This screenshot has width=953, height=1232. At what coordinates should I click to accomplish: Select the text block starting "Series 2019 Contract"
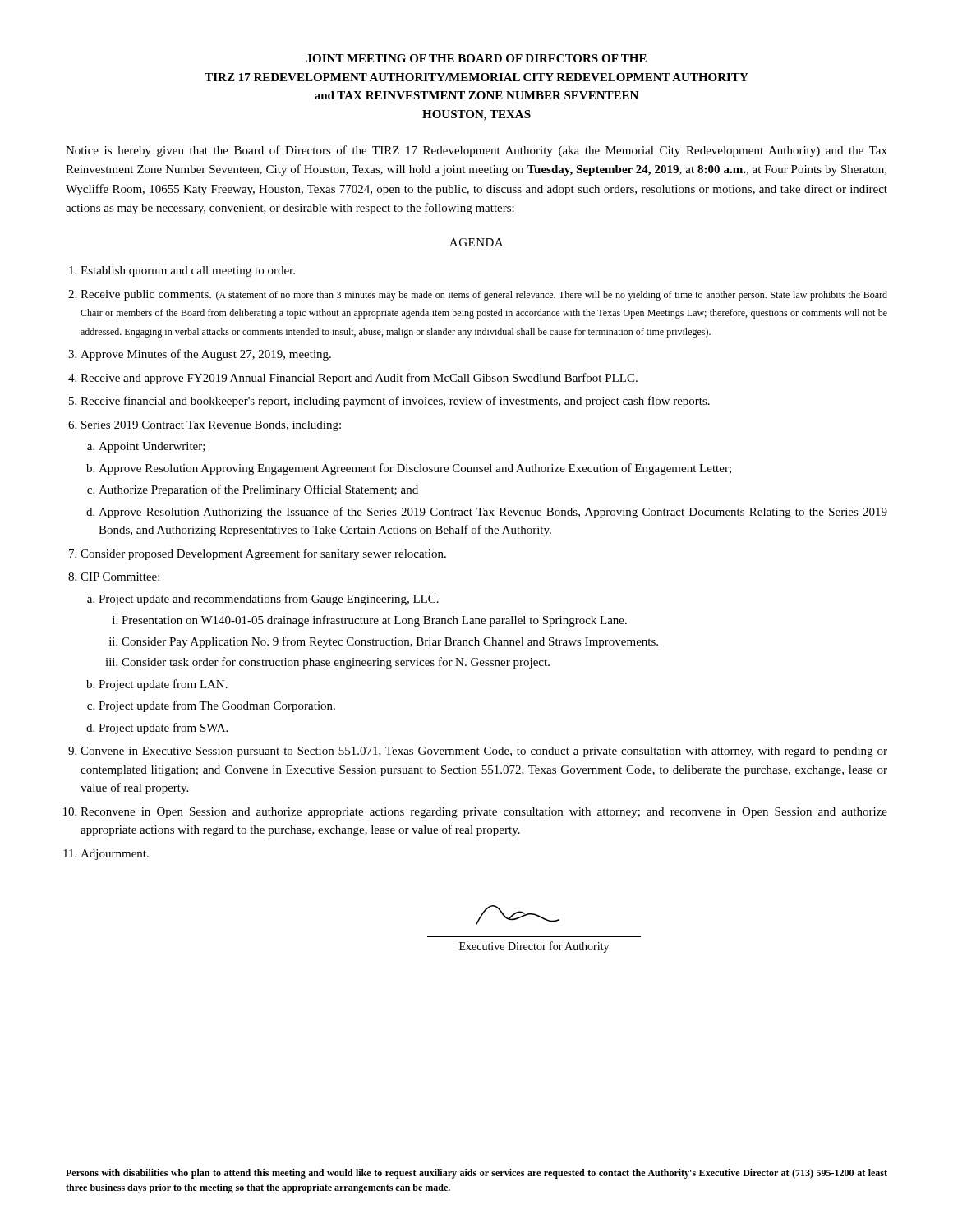[484, 477]
